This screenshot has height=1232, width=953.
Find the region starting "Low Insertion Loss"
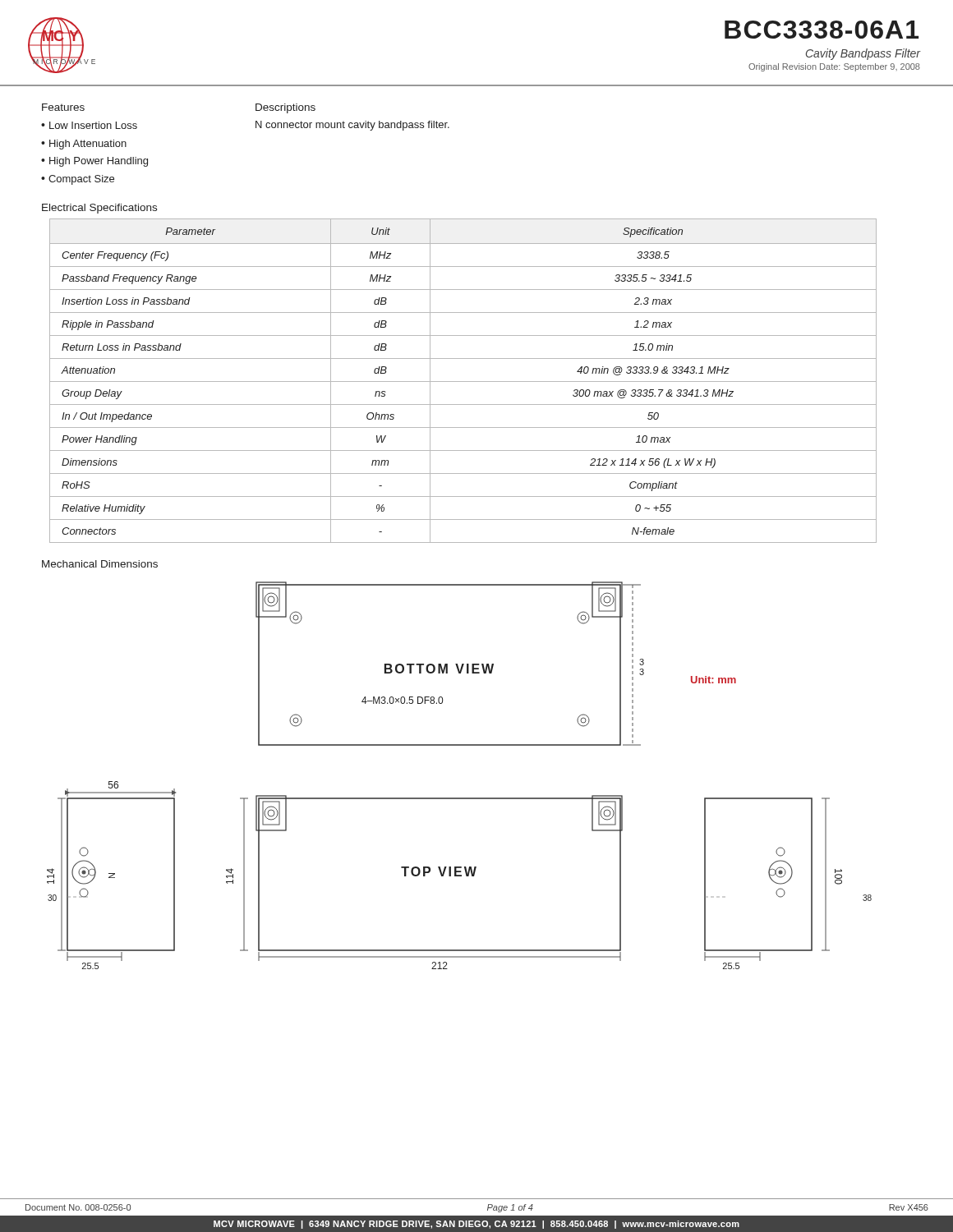[93, 125]
